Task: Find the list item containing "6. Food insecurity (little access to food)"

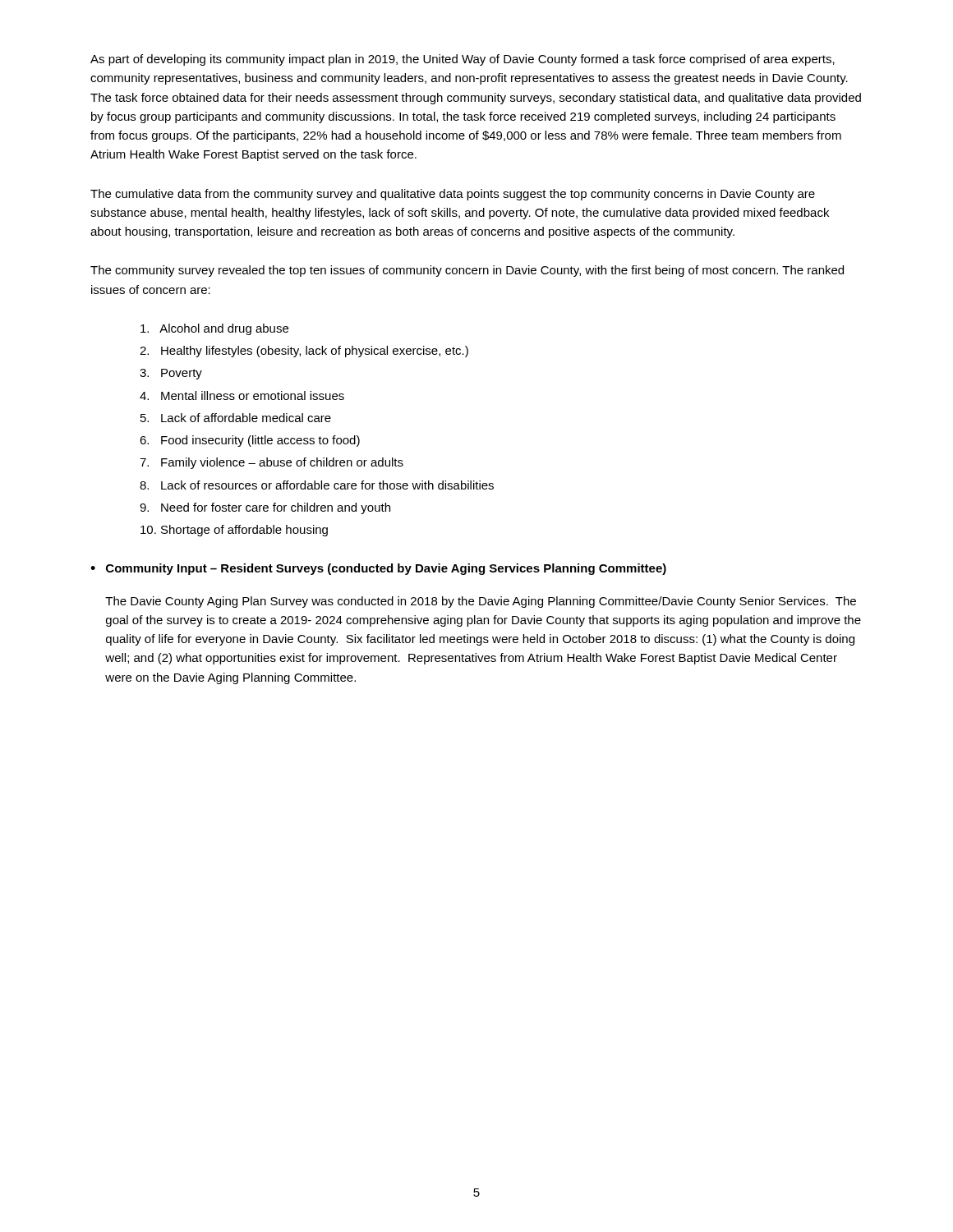Action: (250, 440)
